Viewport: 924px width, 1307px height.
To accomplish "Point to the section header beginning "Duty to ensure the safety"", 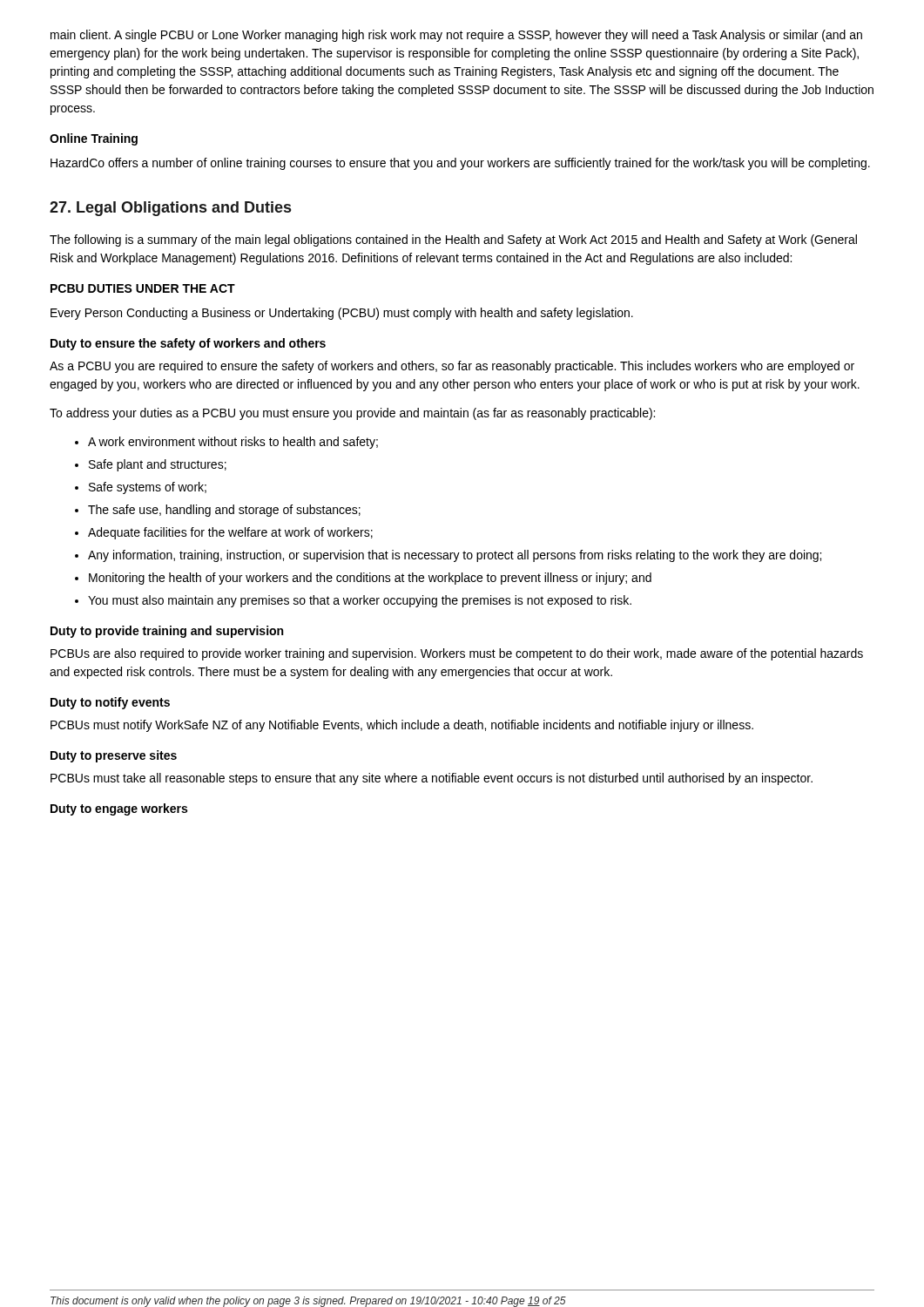I will coord(188,343).
